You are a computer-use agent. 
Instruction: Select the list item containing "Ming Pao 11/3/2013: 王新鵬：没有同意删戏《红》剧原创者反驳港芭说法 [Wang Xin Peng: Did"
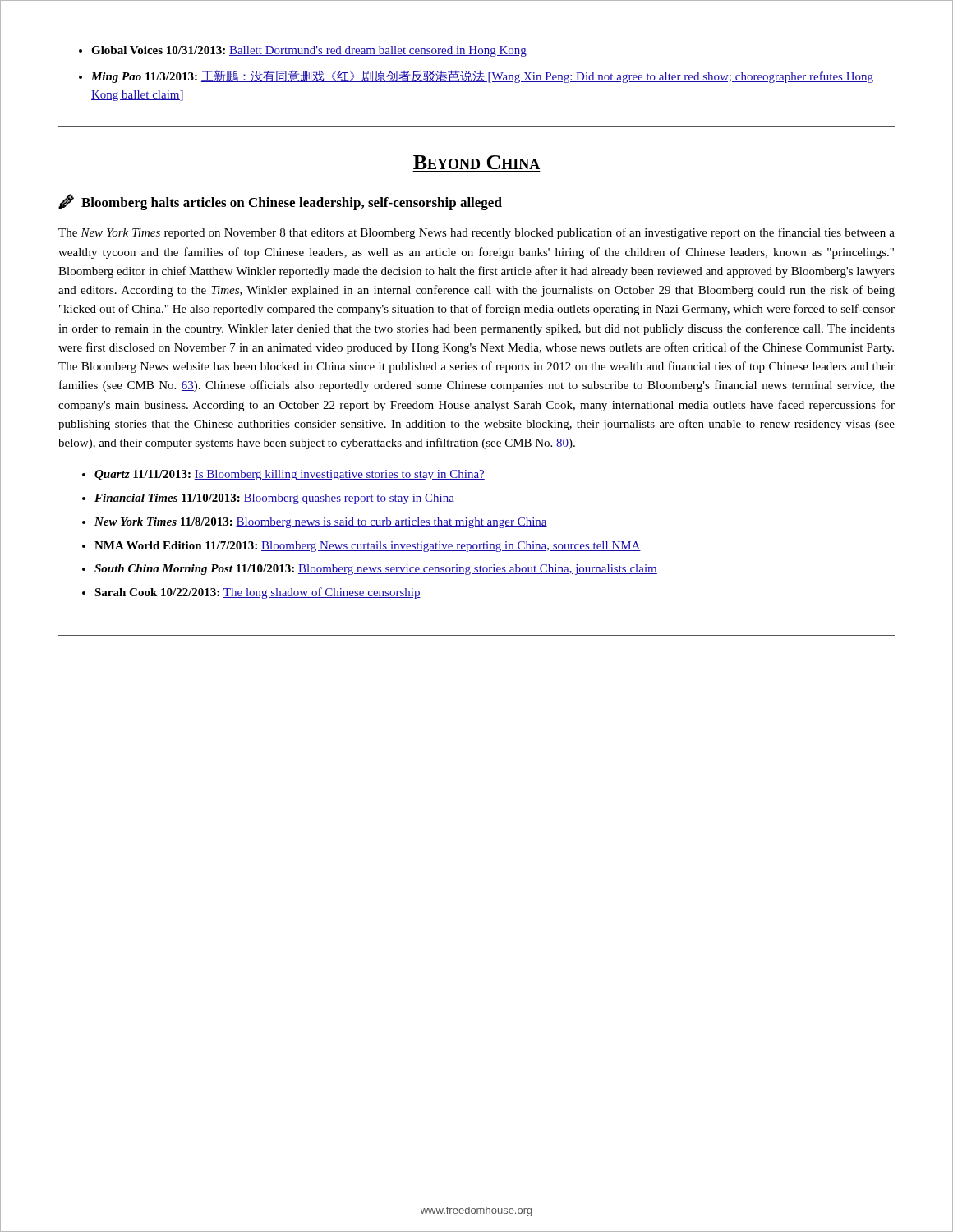482,85
